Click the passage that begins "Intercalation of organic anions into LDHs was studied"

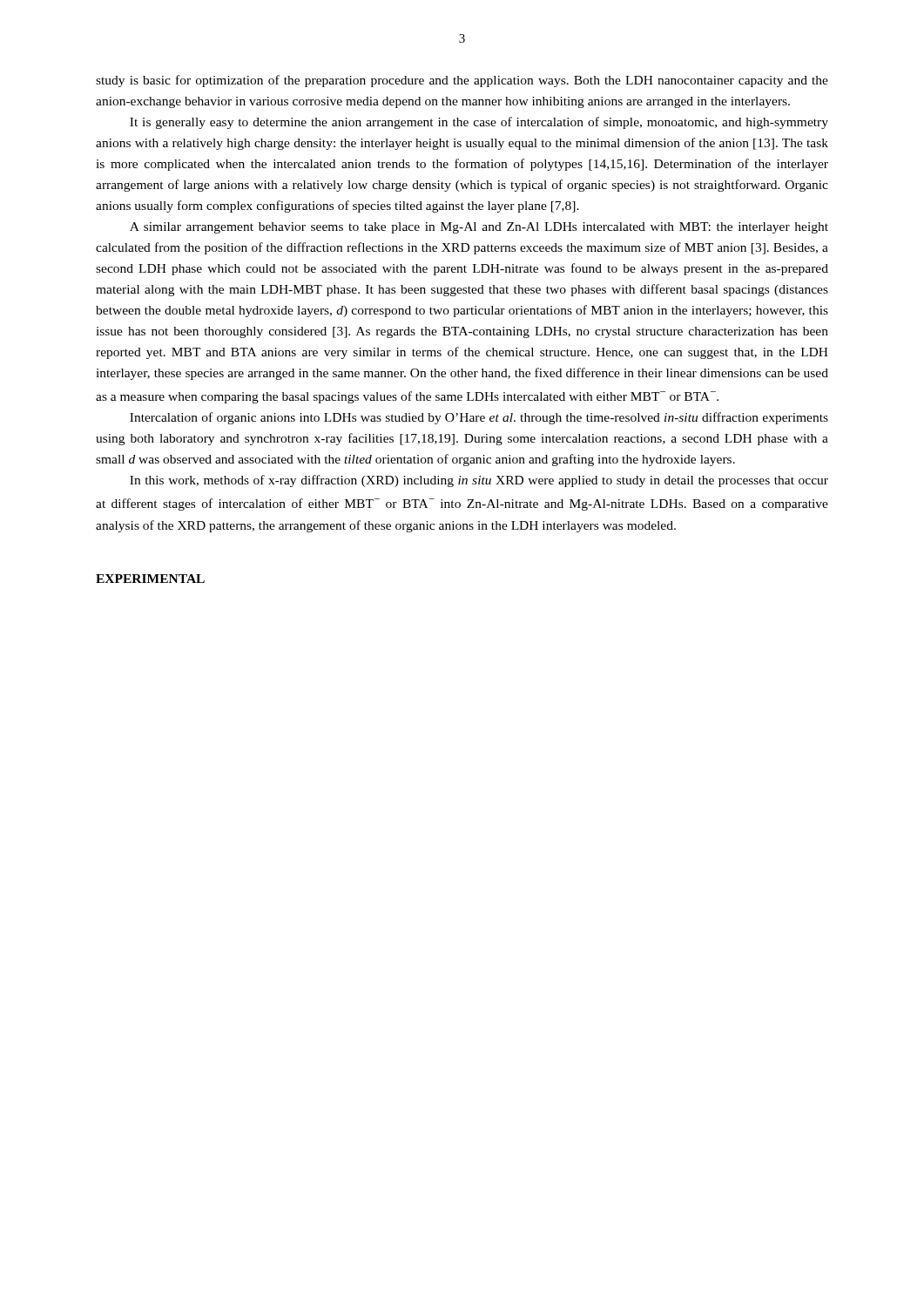[462, 439]
